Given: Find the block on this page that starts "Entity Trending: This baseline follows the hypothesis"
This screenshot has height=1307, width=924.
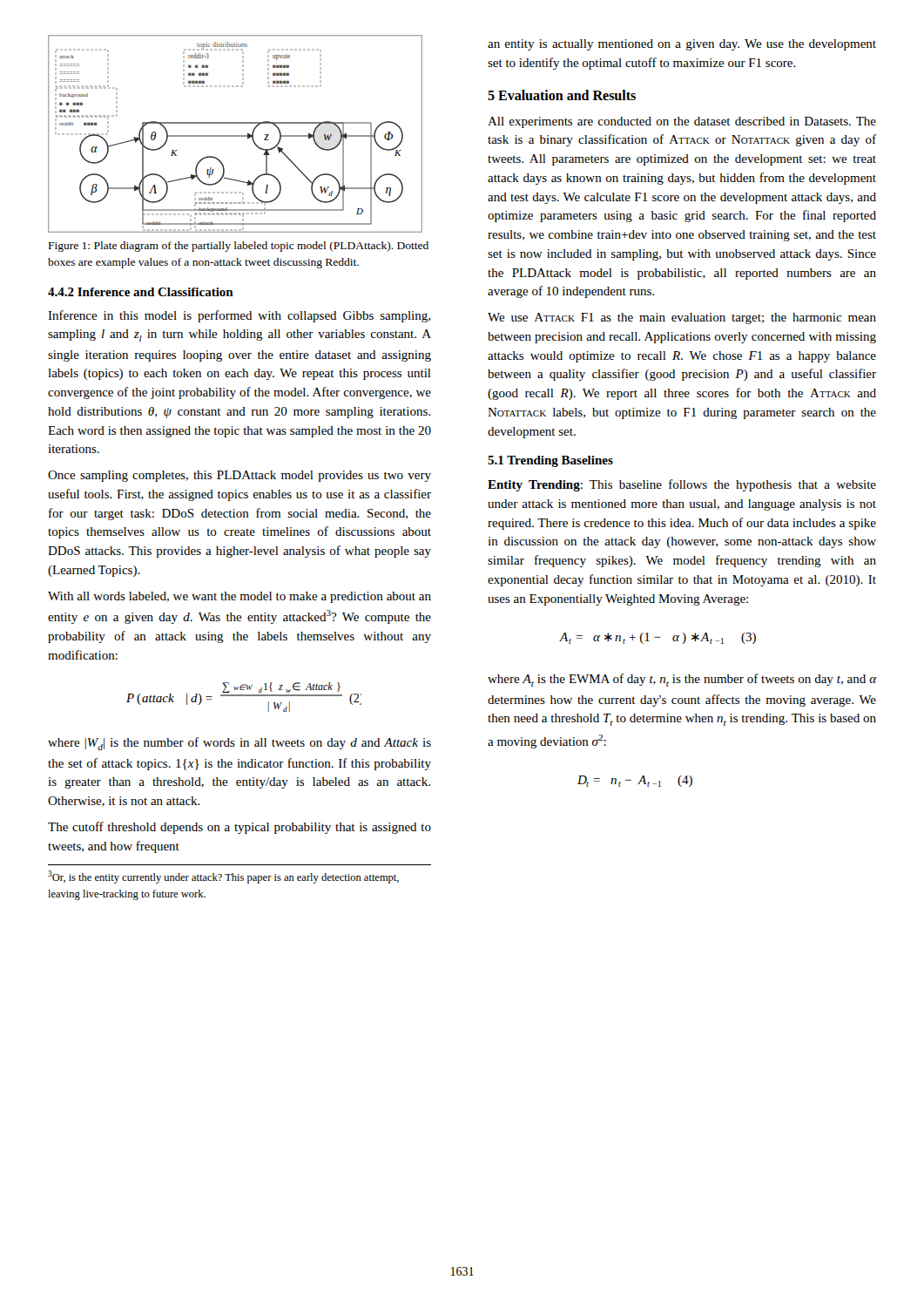Looking at the screenshot, I should (x=682, y=542).
